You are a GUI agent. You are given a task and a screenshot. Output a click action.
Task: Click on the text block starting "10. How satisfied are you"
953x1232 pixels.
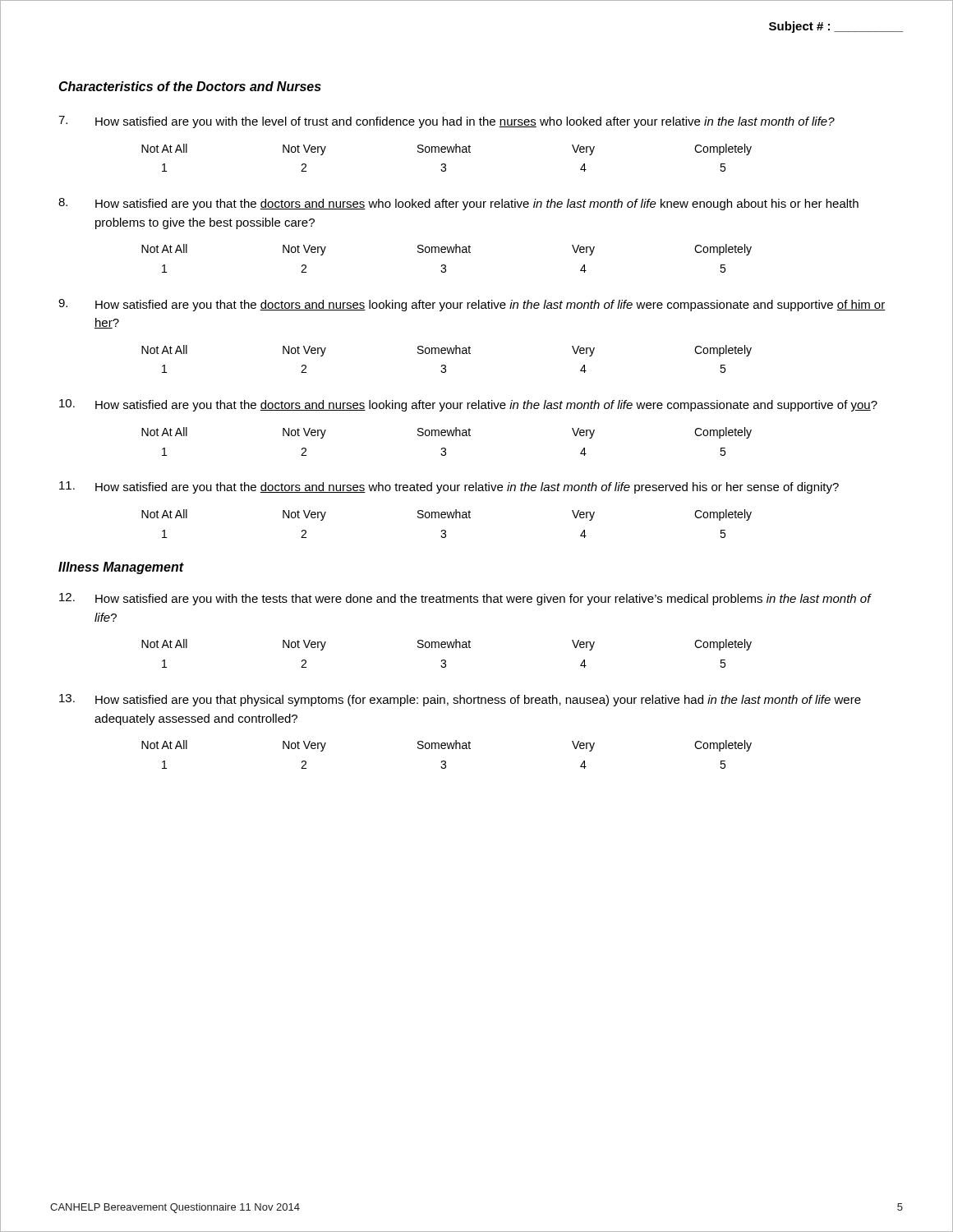coord(476,405)
